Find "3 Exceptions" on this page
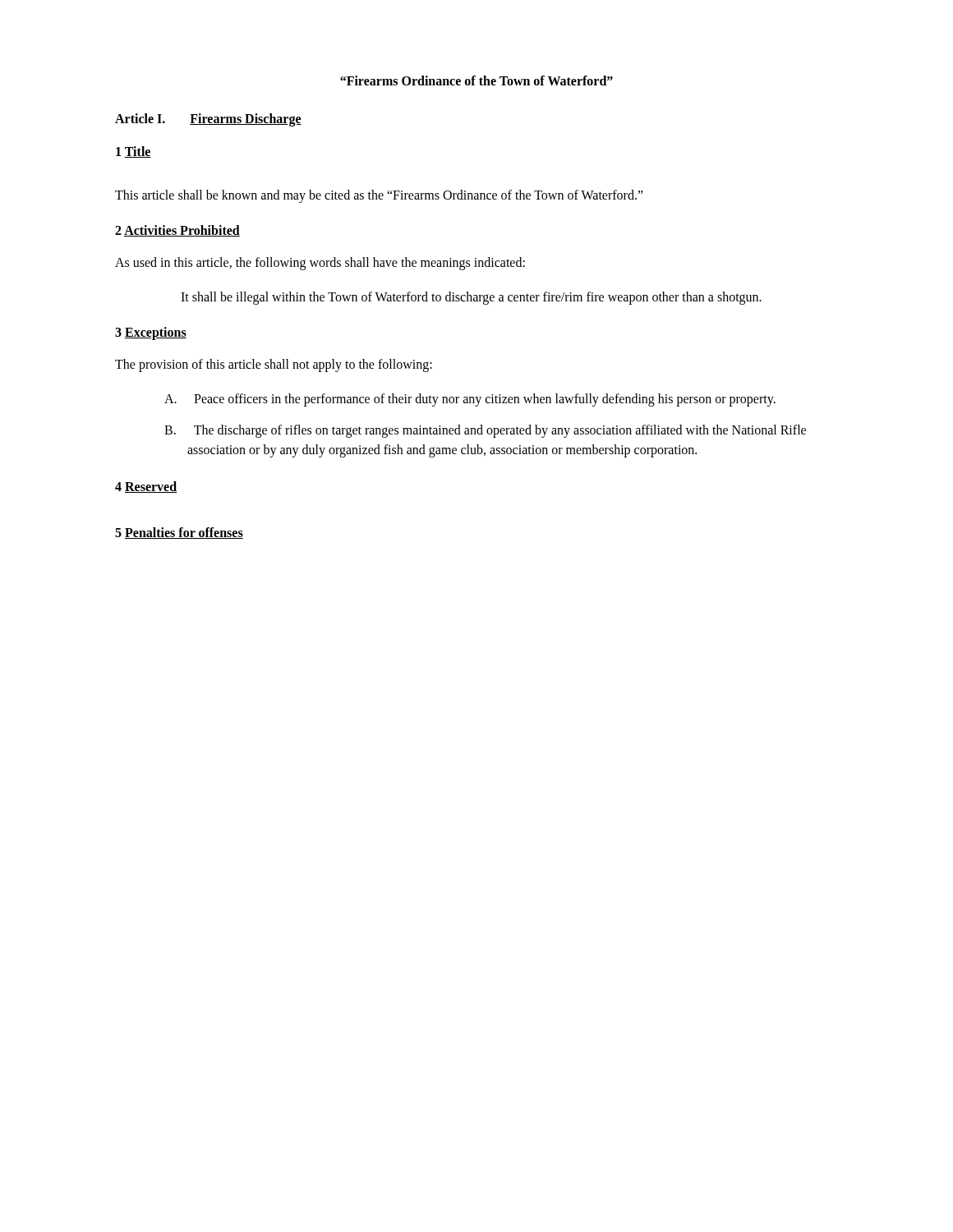 (151, 332)
